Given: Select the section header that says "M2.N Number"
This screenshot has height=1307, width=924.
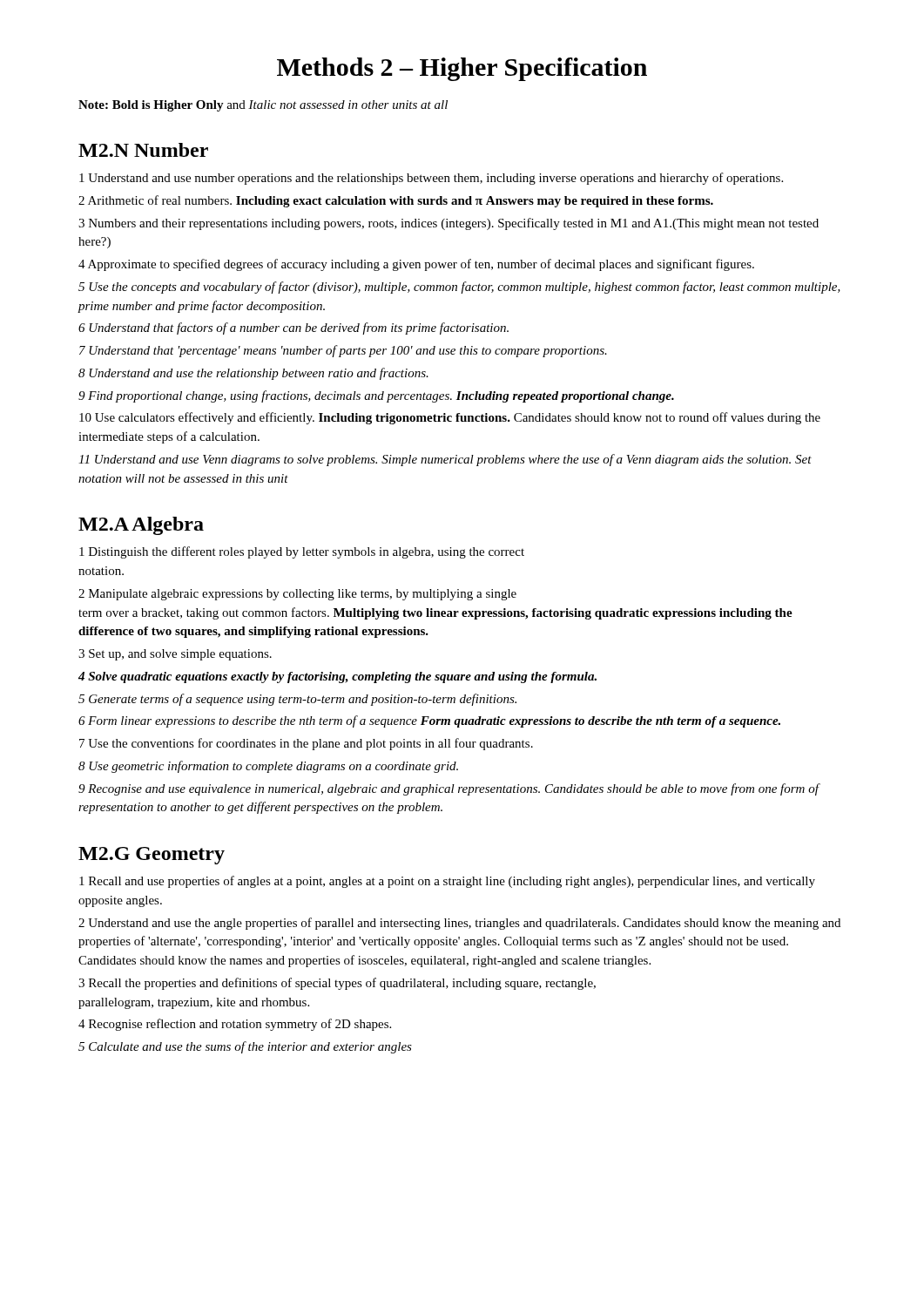Looking at the screenshot, I should click(x=143, y=150).
